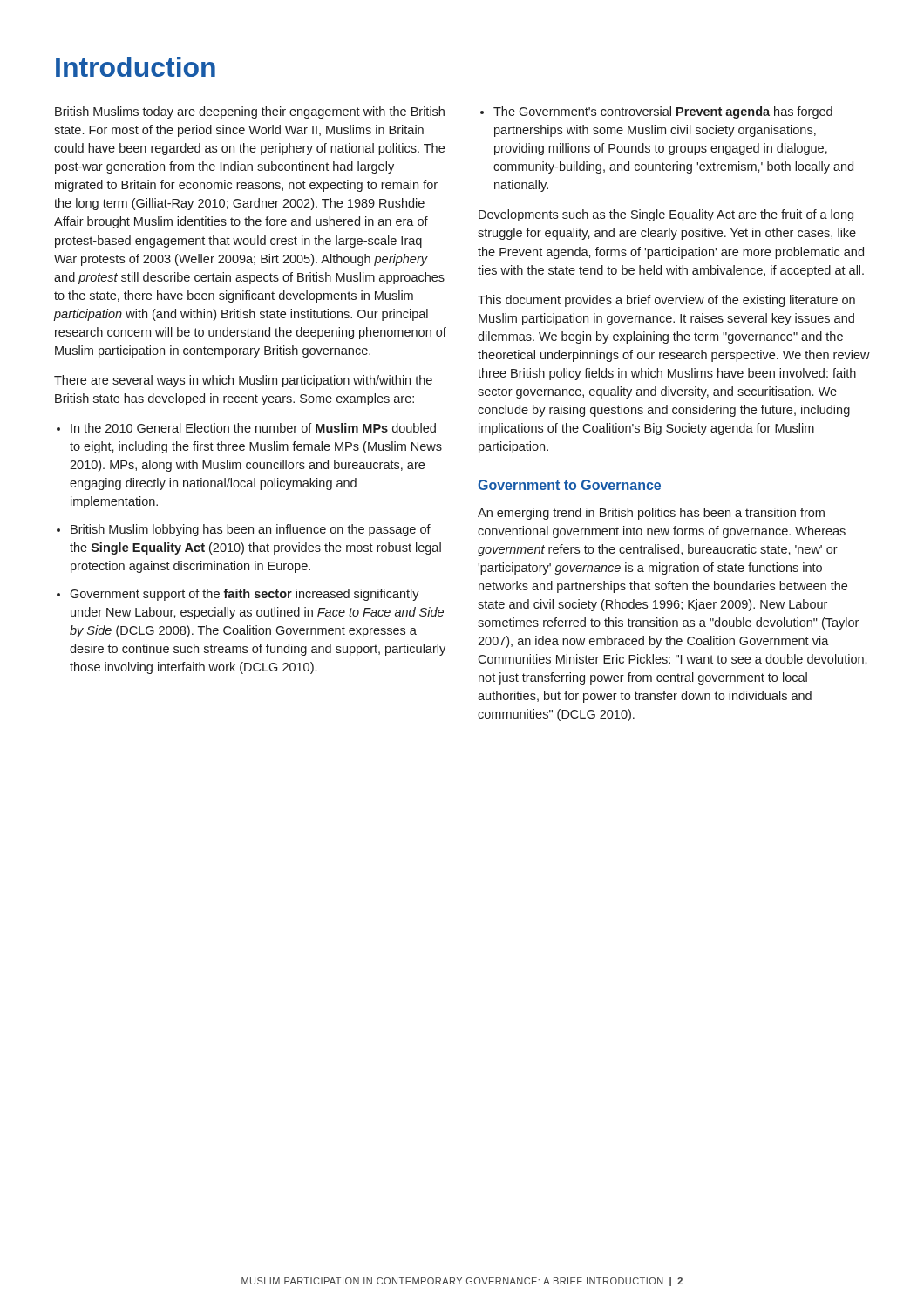Click on the element starting "Government support of the"
The height and width of the screenshot is (1308, 924).
258,630
